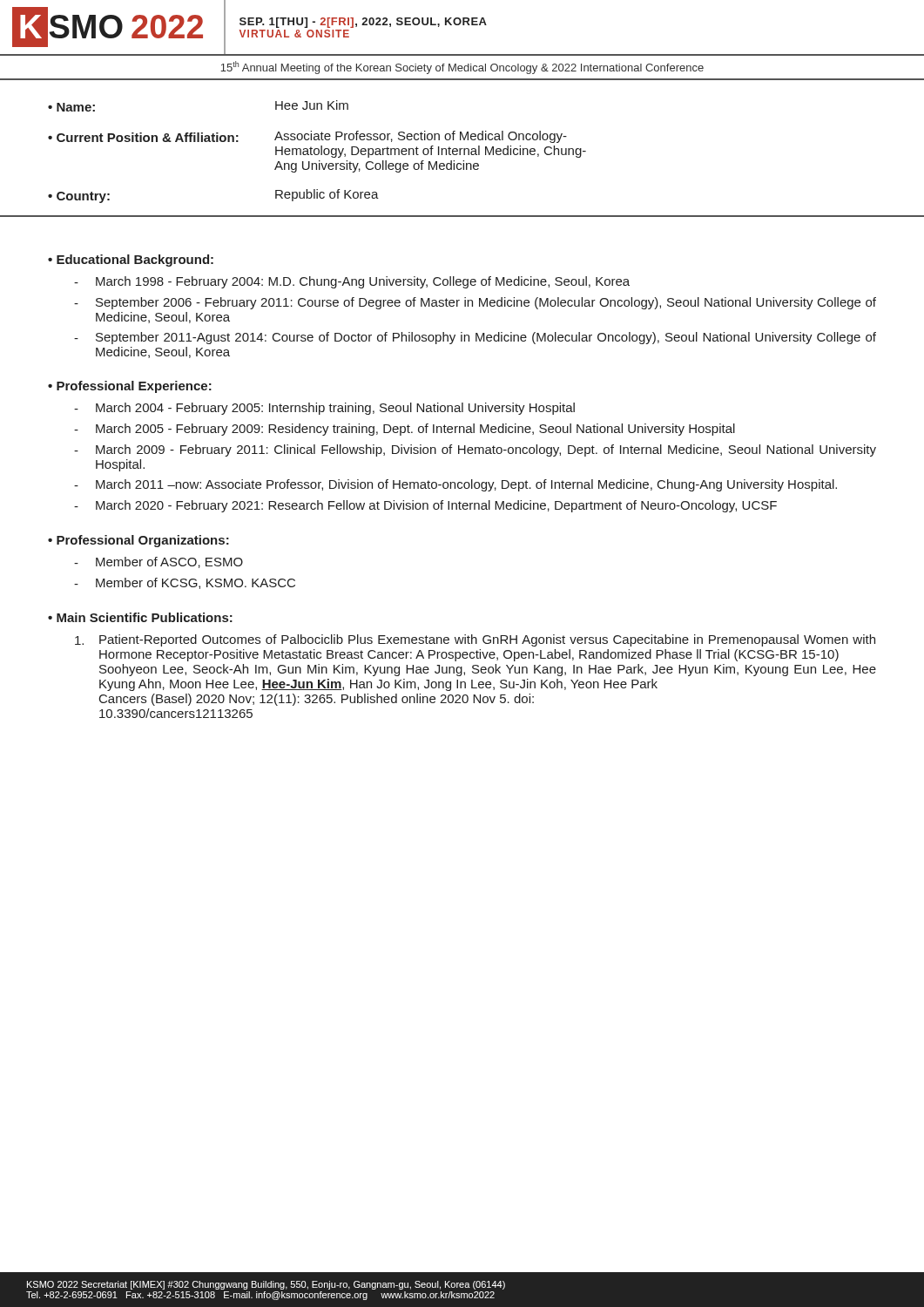Select the list item that reads "- March 2005 - February 2009:"
This screenshot has height=1307, width=924.
(475, 429)
